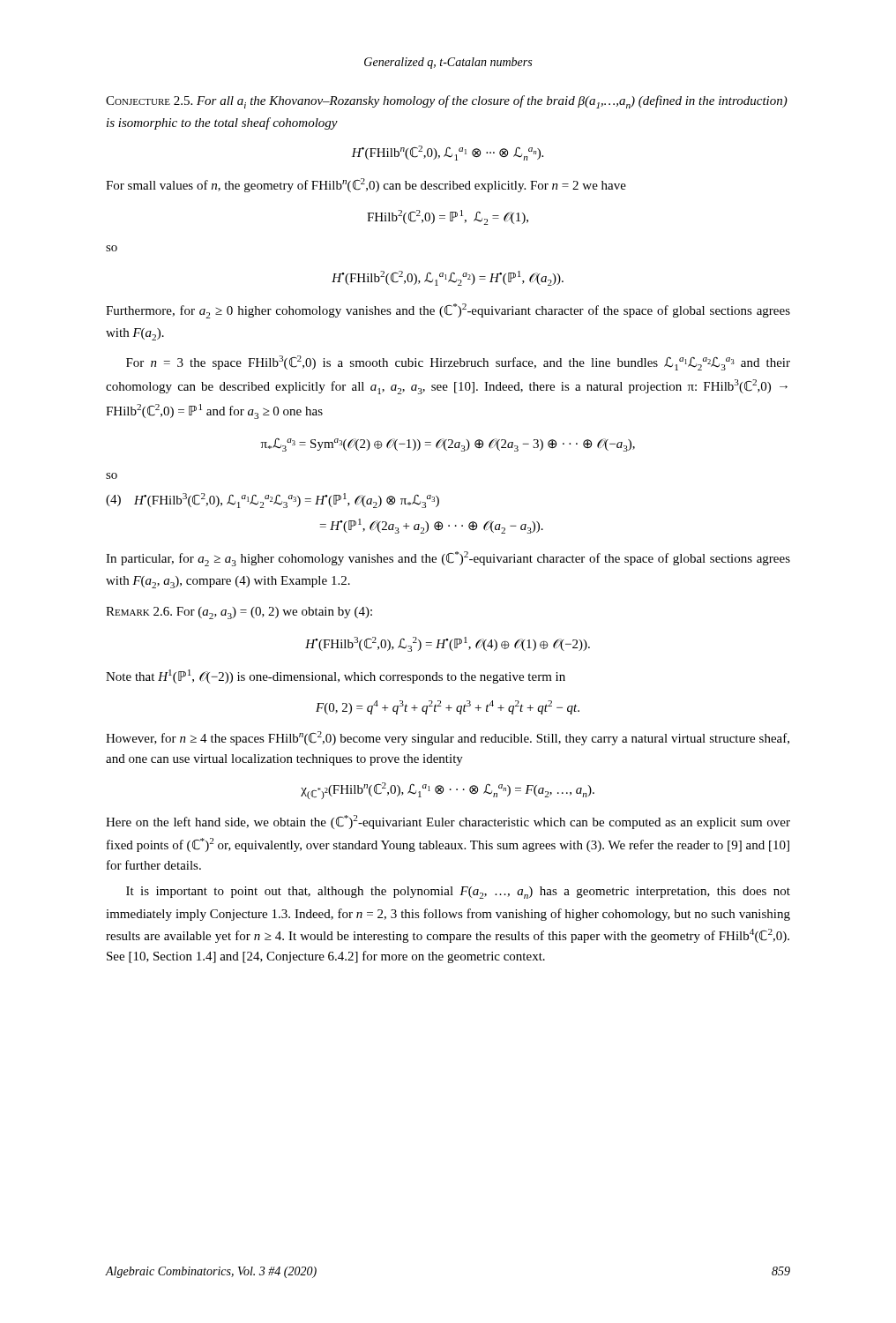Find the block on this page that starts "In particular, for a2 ≥ a3"
Viewport: 896px width, 1323px height.
448,569
